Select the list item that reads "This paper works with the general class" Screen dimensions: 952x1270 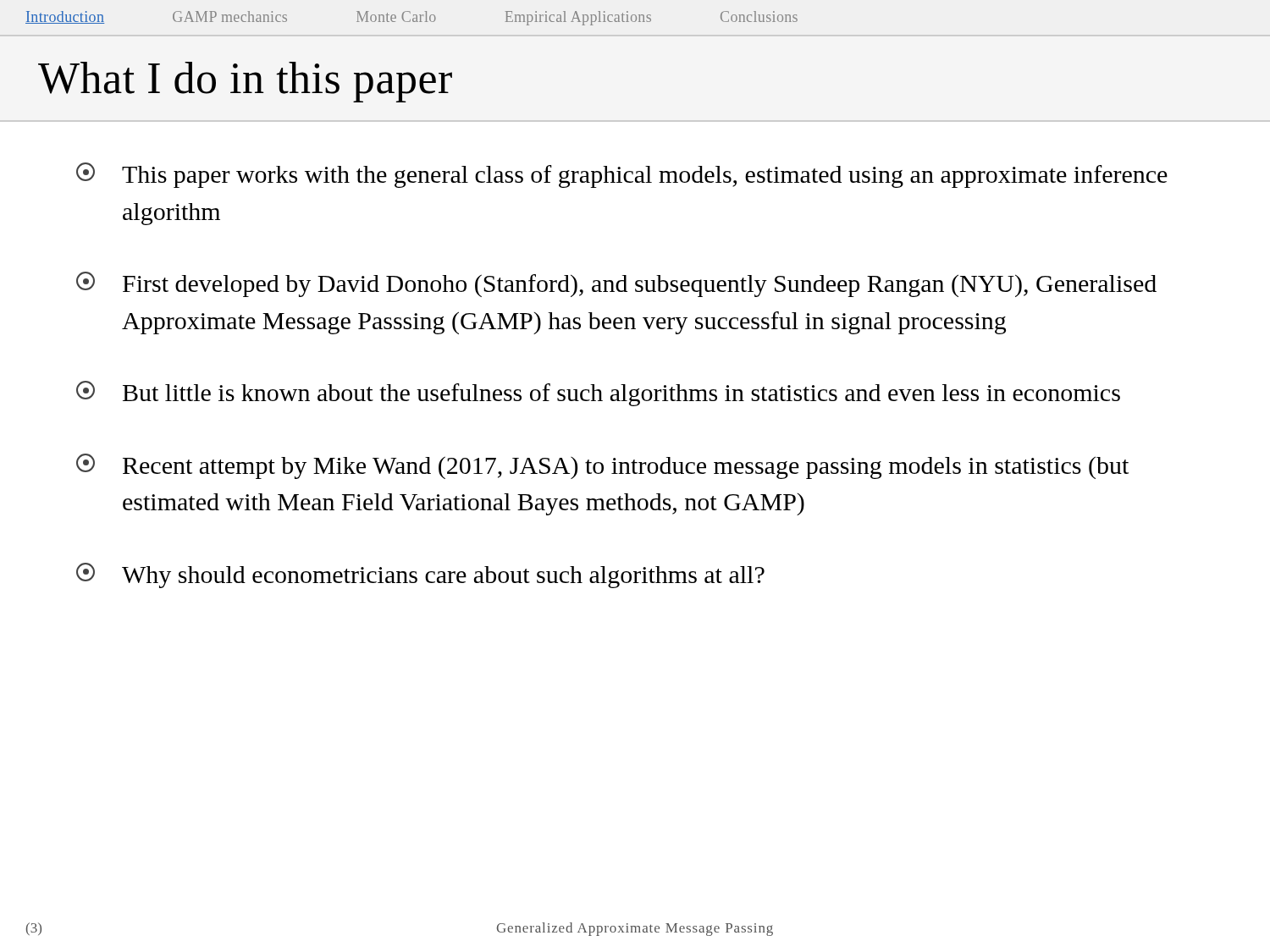639,193
